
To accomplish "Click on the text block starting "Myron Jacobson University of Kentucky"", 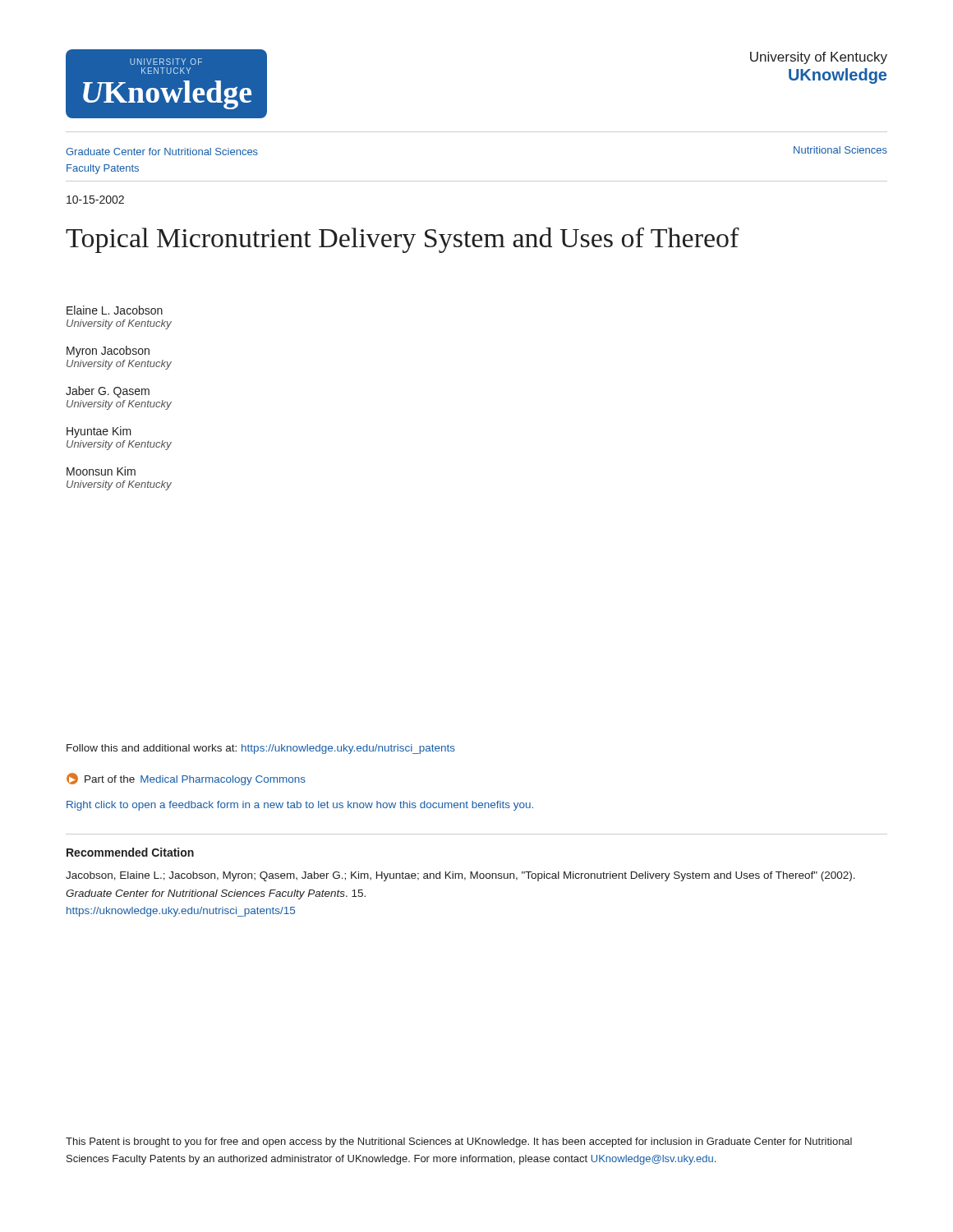I will click(x=119, y=357).
